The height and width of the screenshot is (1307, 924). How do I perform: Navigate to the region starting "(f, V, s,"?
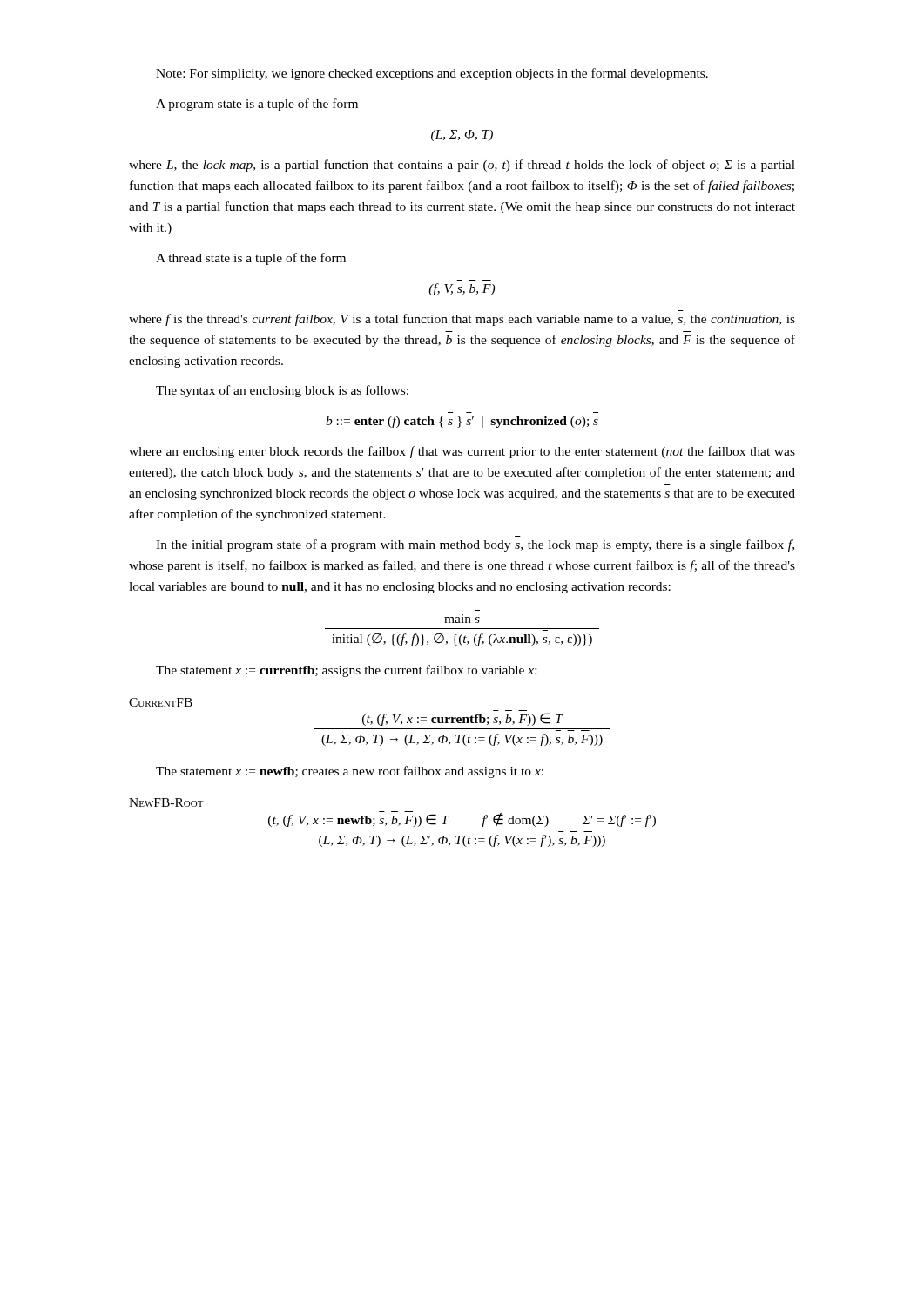tap(462, 288)
